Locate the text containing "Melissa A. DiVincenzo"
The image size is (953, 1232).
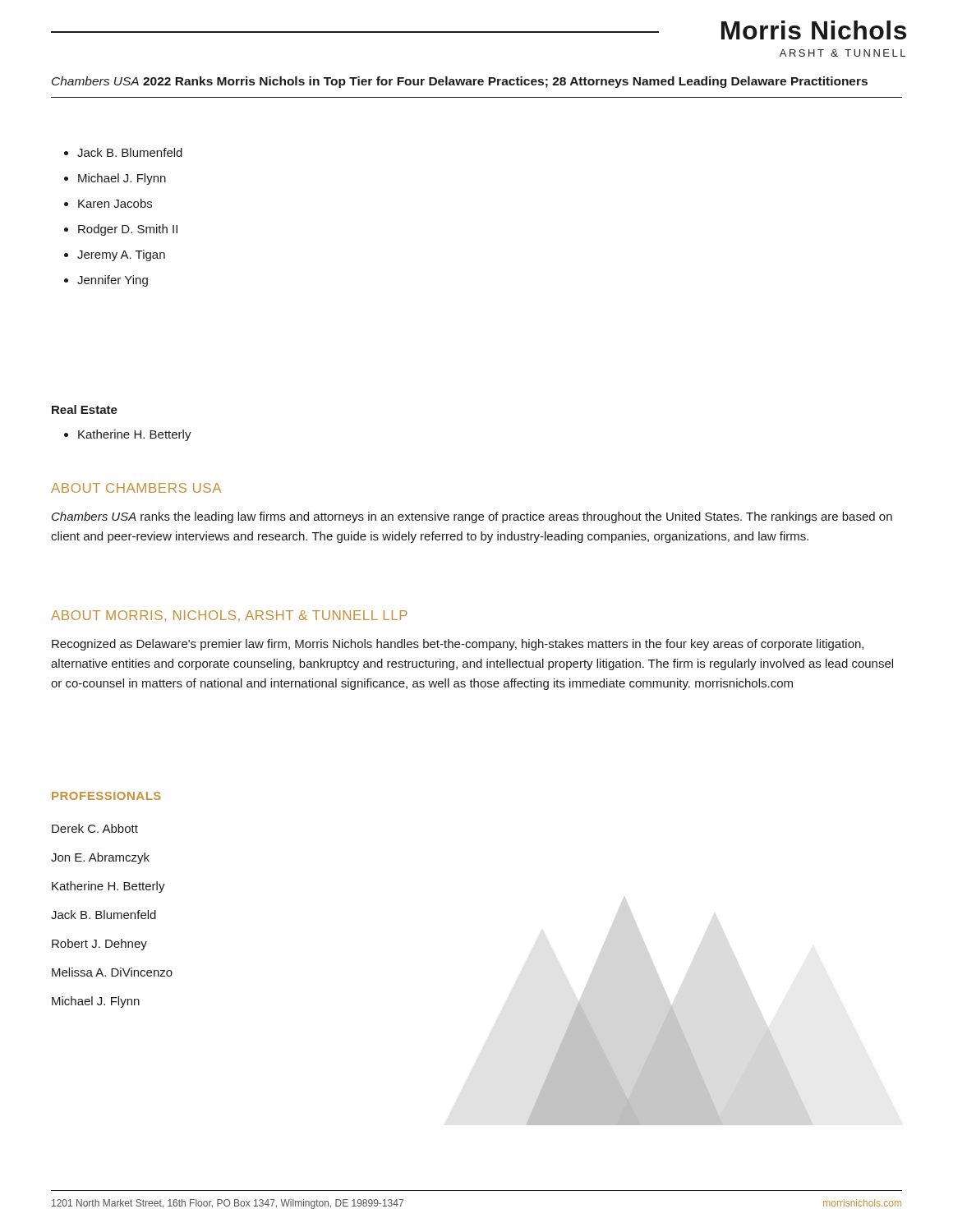(112, 972)
